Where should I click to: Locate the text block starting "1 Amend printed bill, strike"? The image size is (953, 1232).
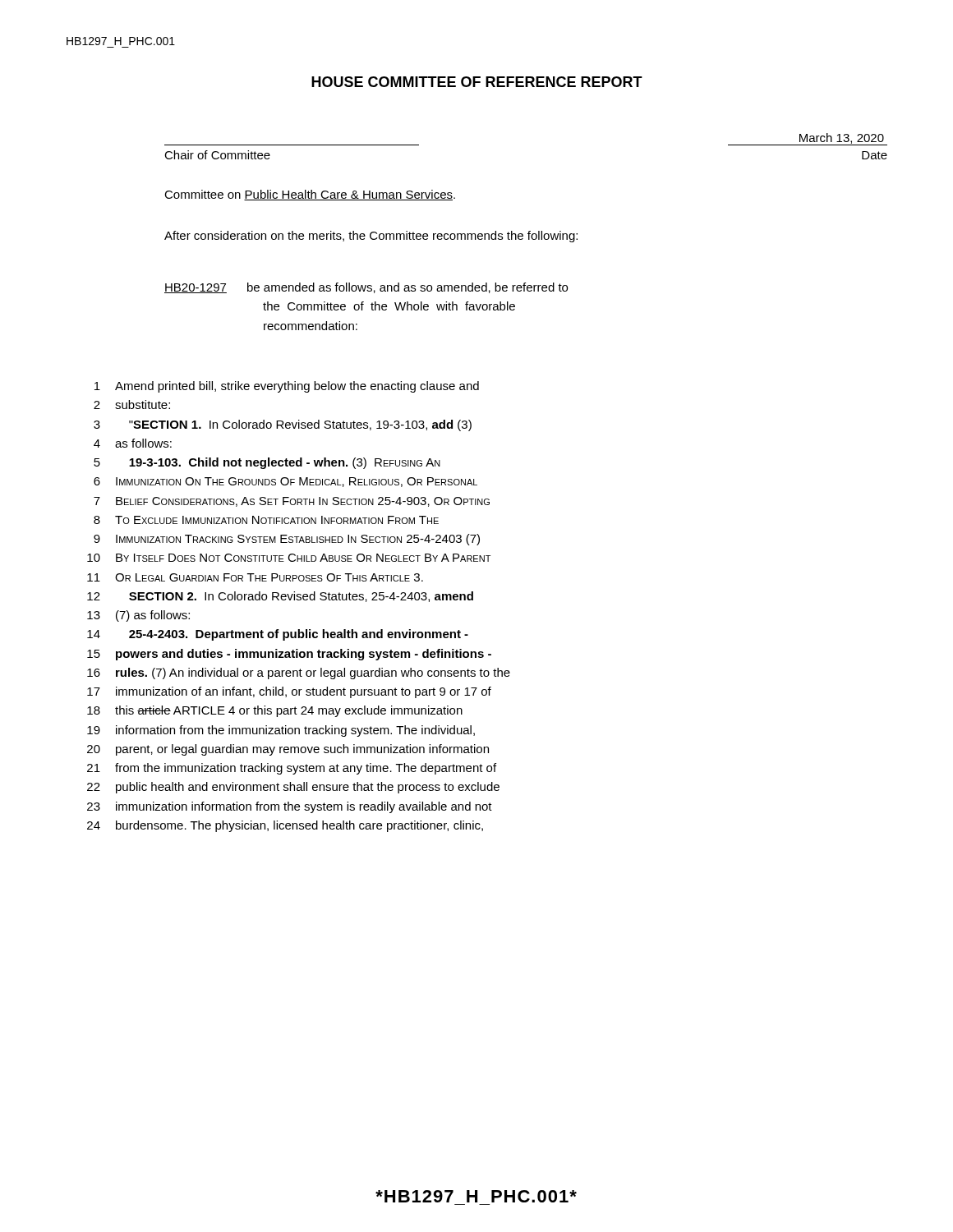pos(476,605)
